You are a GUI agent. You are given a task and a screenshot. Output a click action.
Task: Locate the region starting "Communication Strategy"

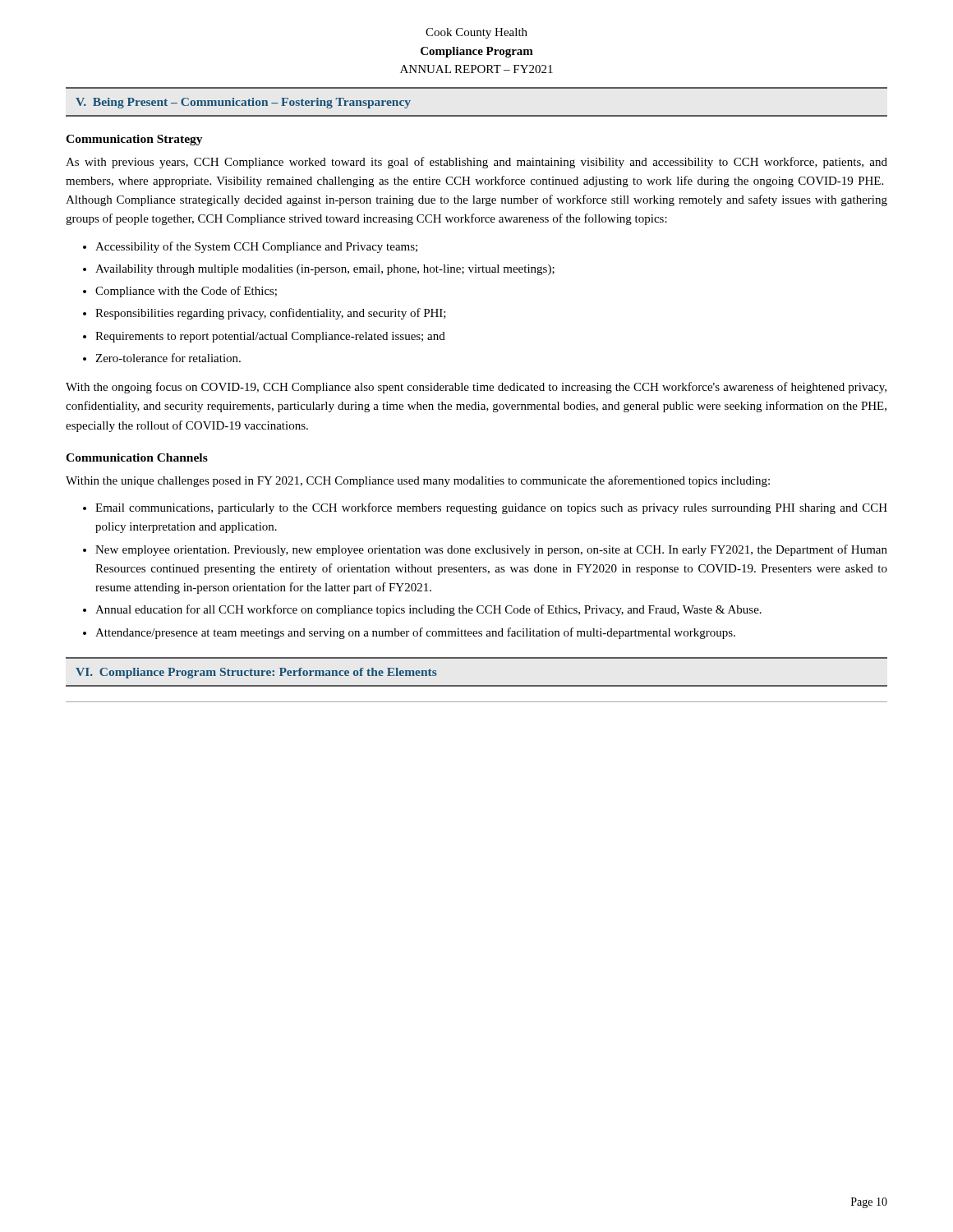pyautogui.click(x=134, y=138)
